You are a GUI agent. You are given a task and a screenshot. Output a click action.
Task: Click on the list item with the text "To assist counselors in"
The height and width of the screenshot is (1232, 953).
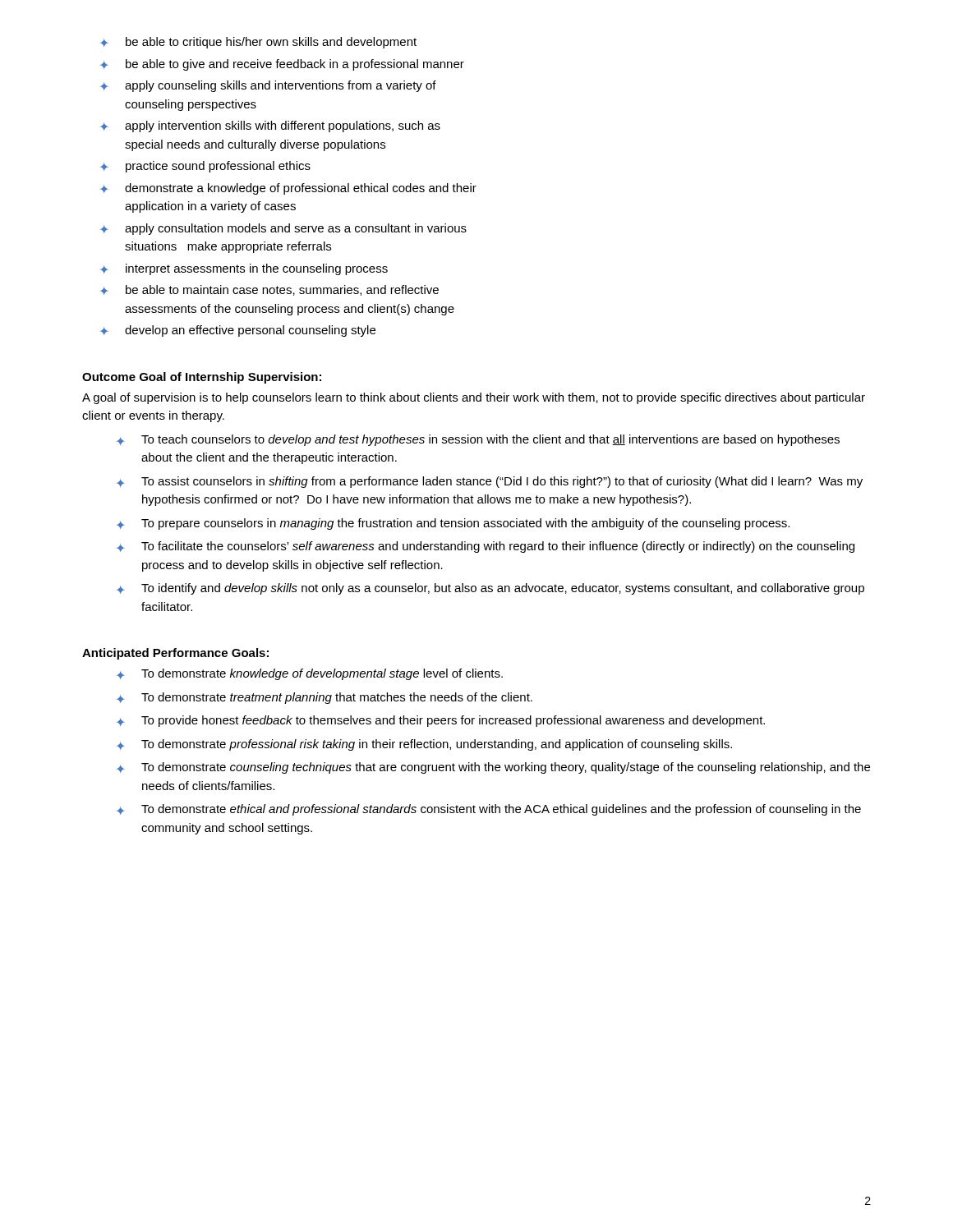(502, 490)
